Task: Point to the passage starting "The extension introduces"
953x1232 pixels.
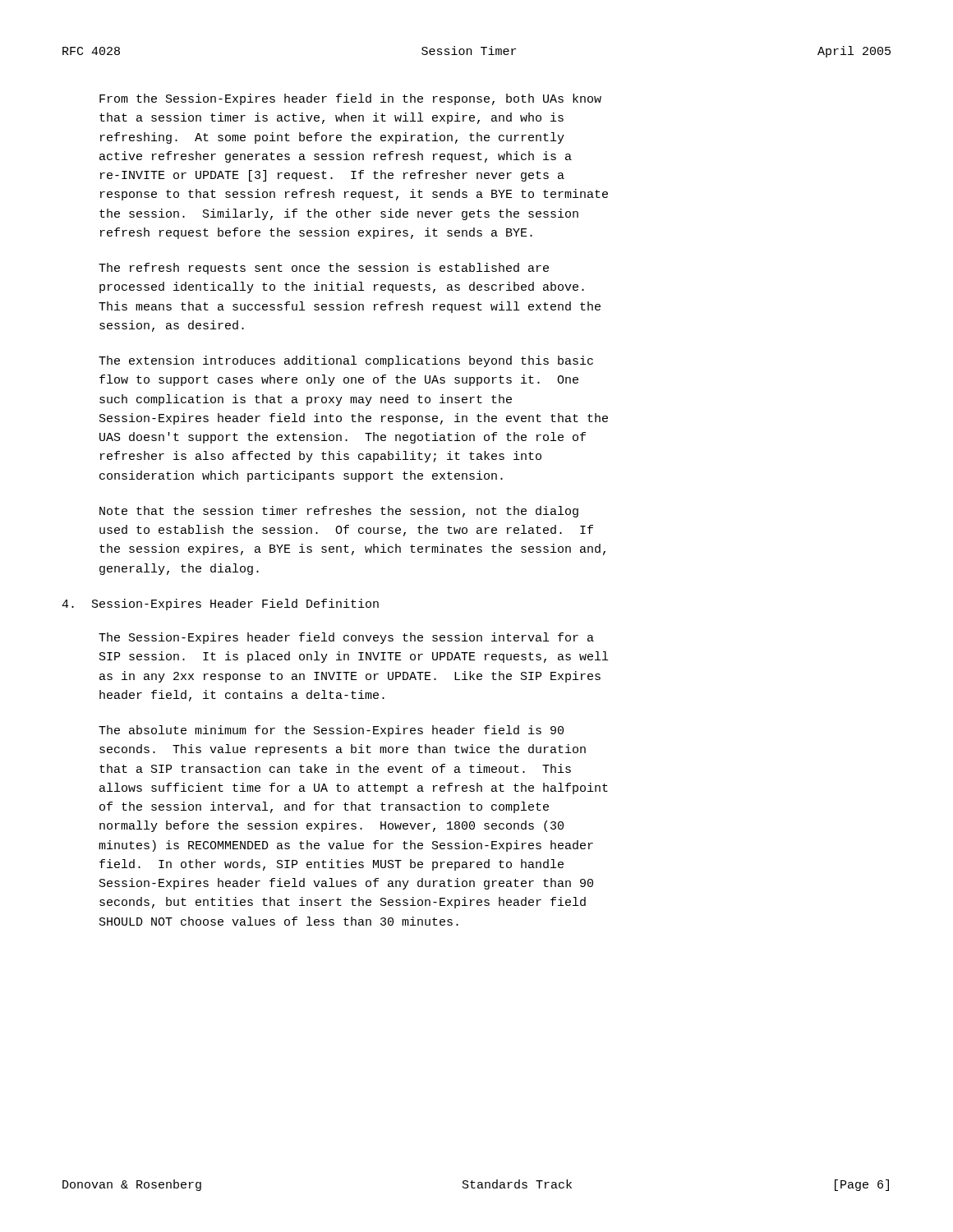Action: (354, 419)
